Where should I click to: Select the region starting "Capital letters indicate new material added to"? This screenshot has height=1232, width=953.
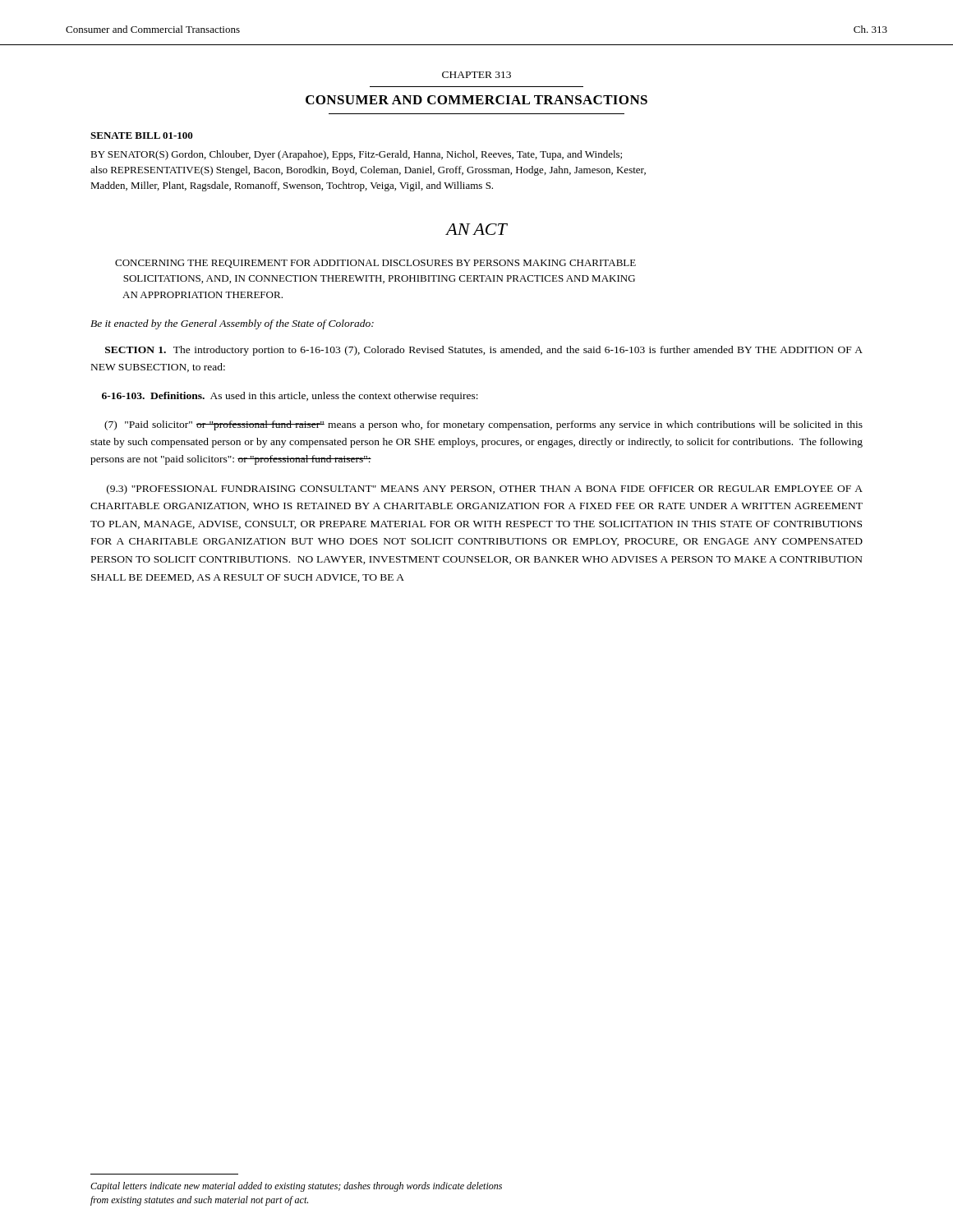coord(296,1193)
